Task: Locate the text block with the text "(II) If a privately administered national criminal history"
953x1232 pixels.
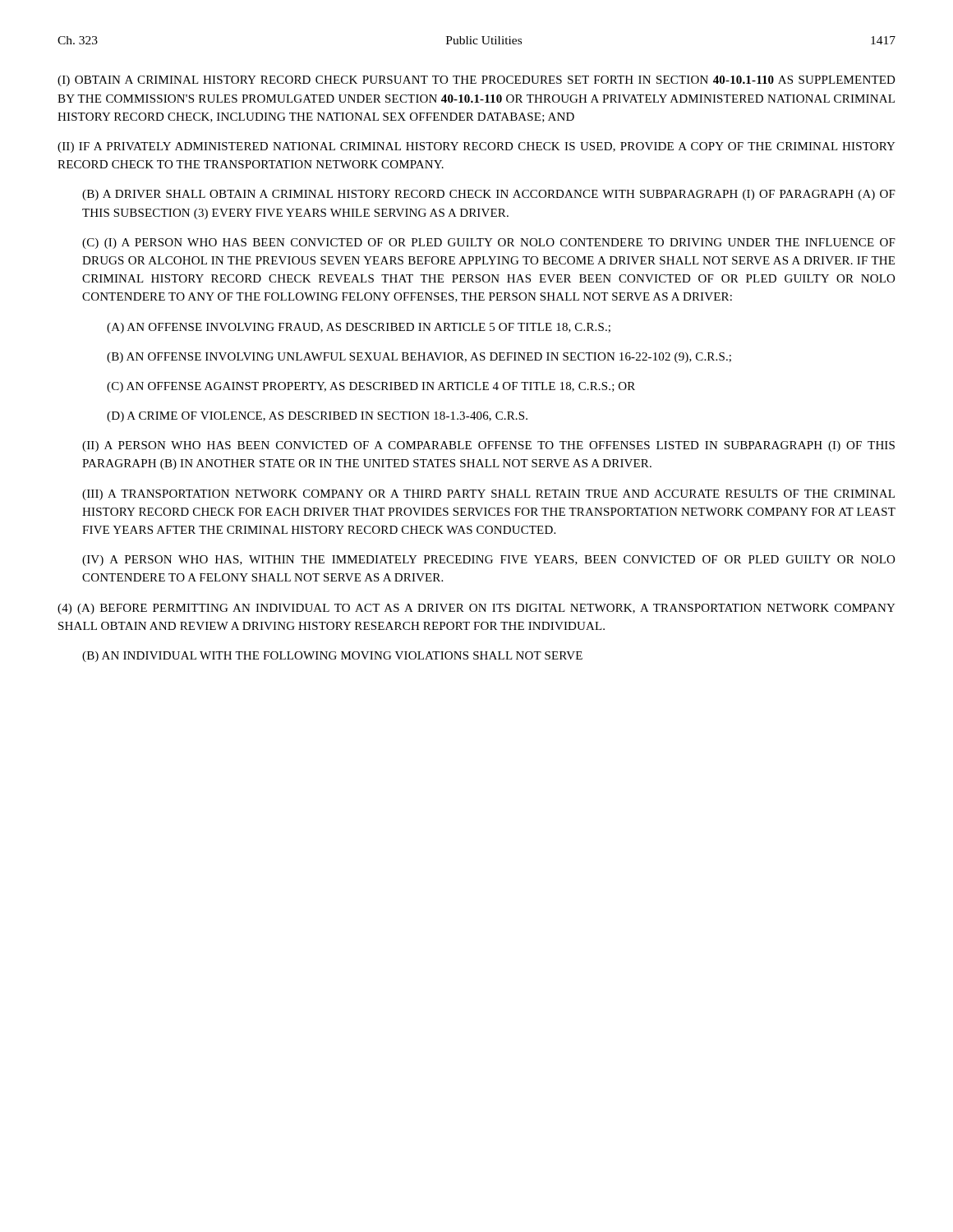Action: pyautogui.click(x=476, y=155)
